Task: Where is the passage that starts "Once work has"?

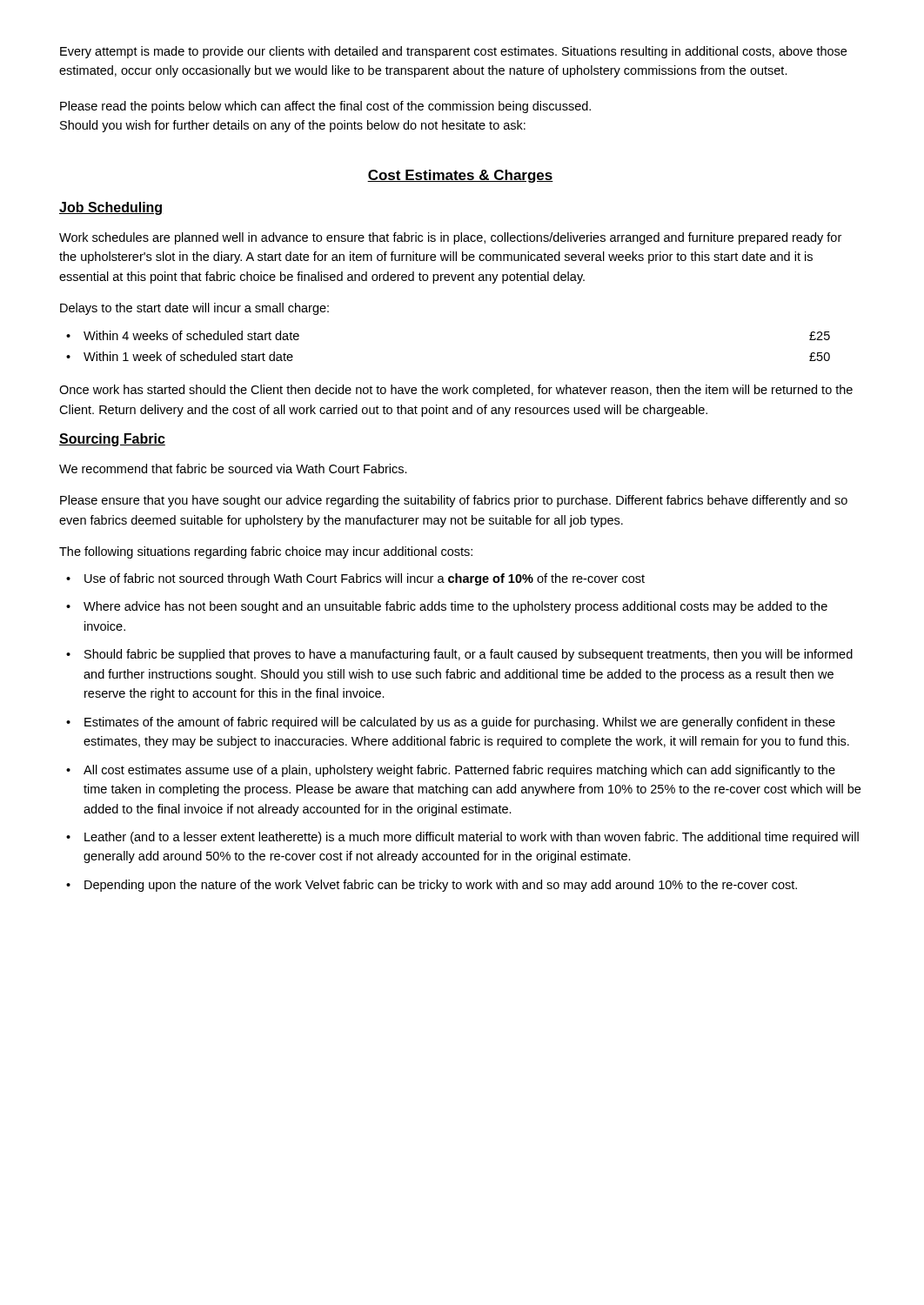Action: (456, 400)
